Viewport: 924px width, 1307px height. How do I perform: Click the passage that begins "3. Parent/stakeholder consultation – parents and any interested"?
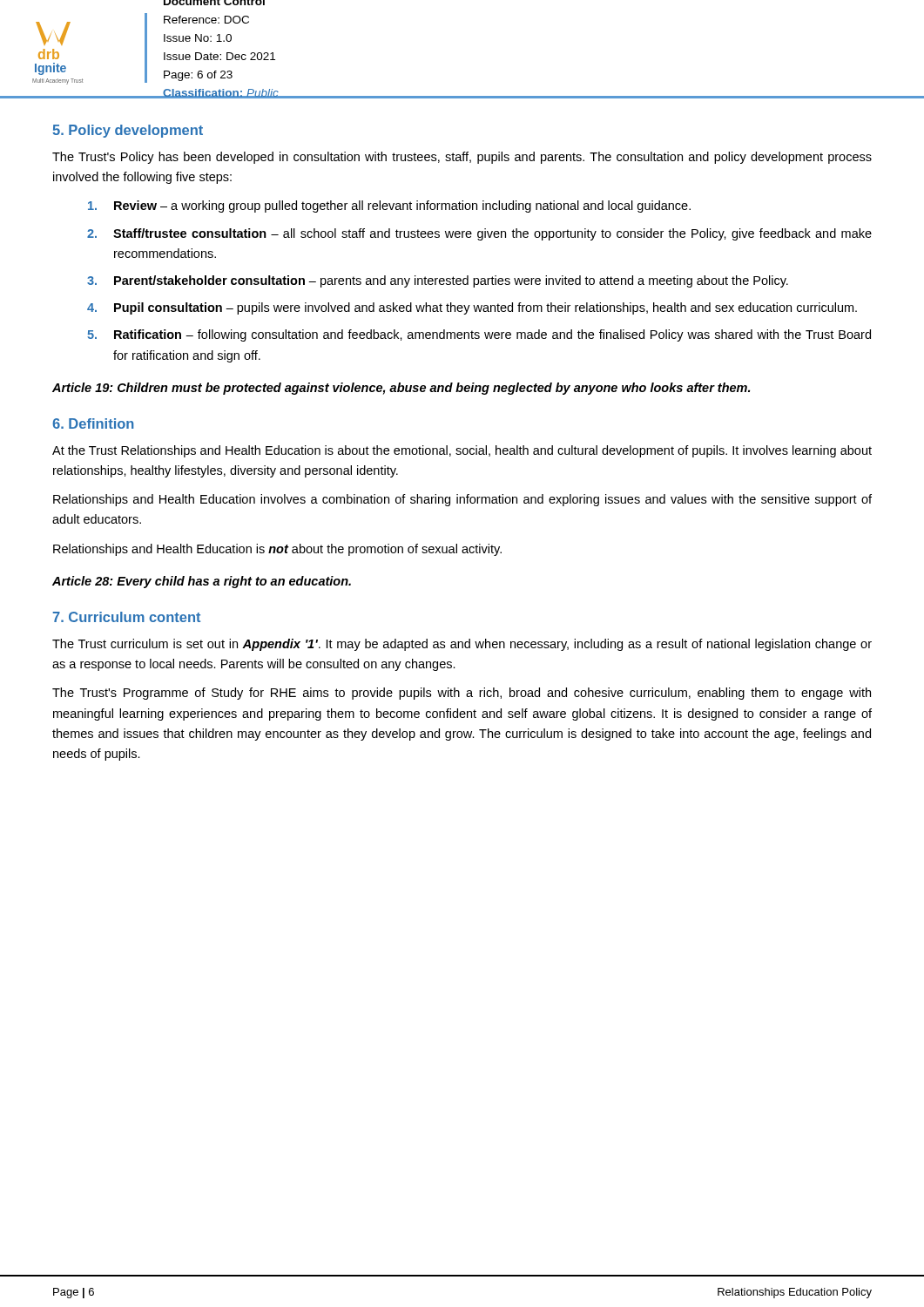click(x=479, y=281)
